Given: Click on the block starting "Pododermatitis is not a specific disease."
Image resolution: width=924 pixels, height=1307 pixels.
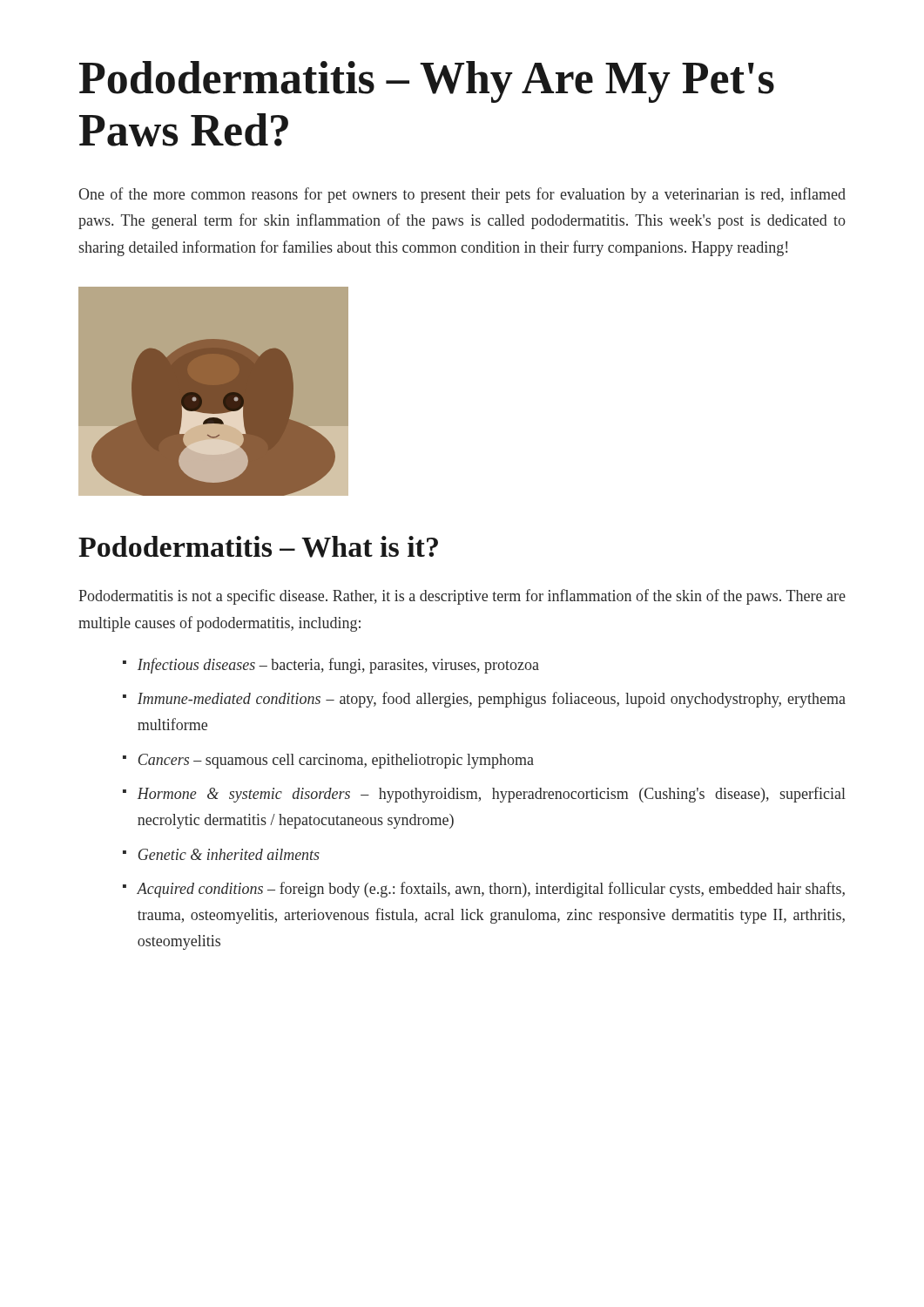Looking at the screenshot, I should click(462, 610).
